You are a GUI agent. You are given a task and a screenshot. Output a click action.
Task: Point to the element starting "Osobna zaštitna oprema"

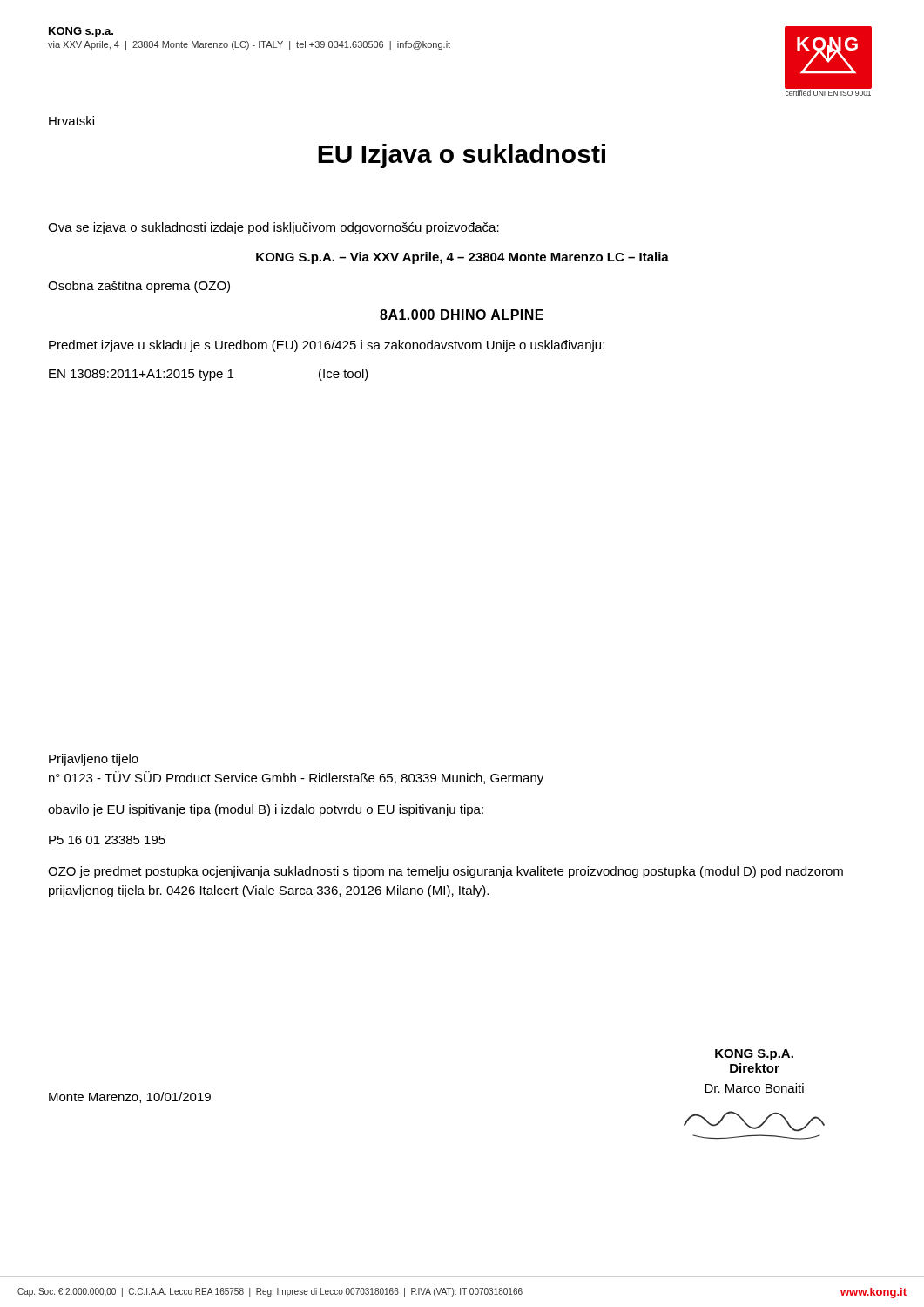click(139, 285)
